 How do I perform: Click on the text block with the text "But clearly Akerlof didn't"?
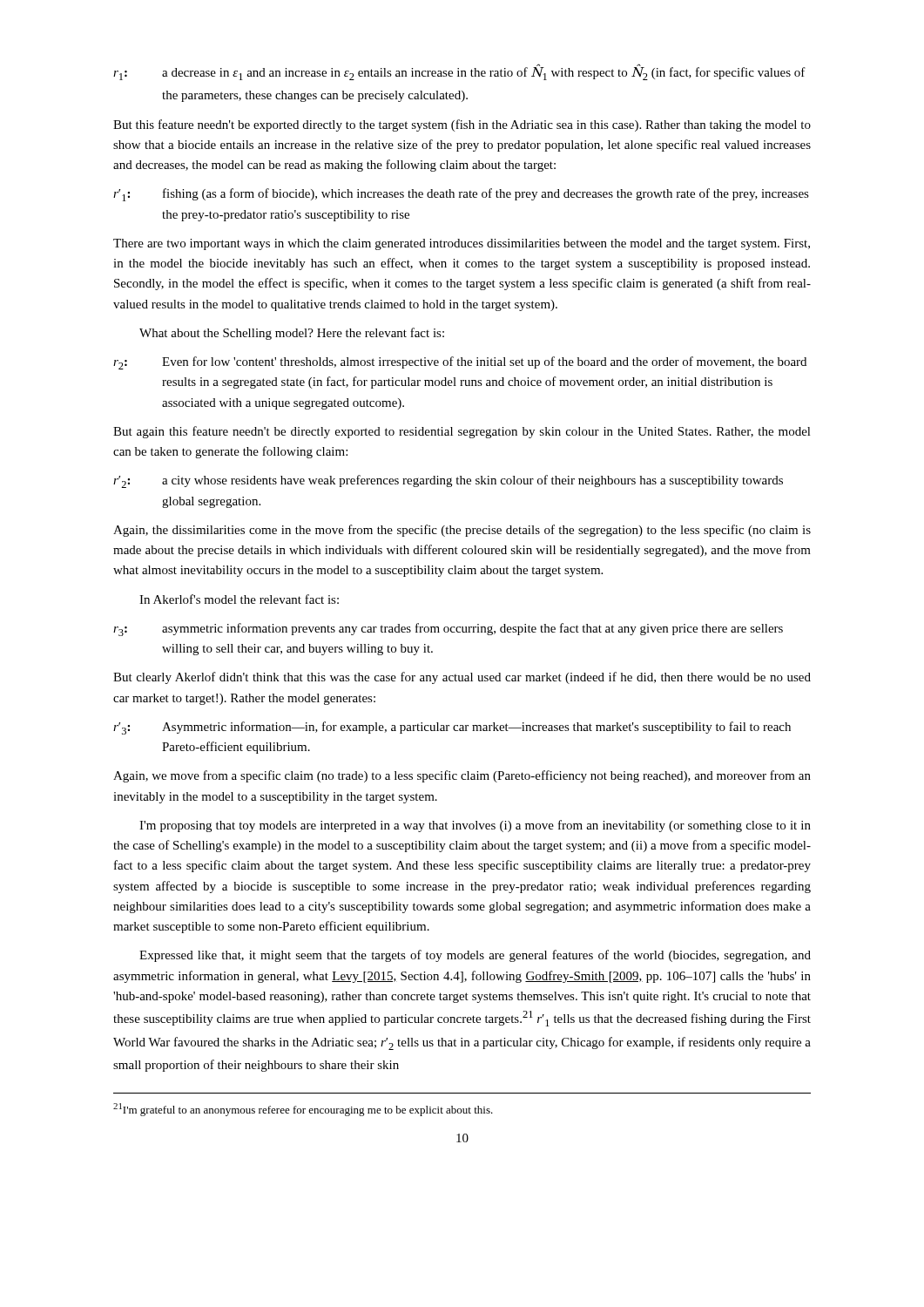tap(462, 687)
